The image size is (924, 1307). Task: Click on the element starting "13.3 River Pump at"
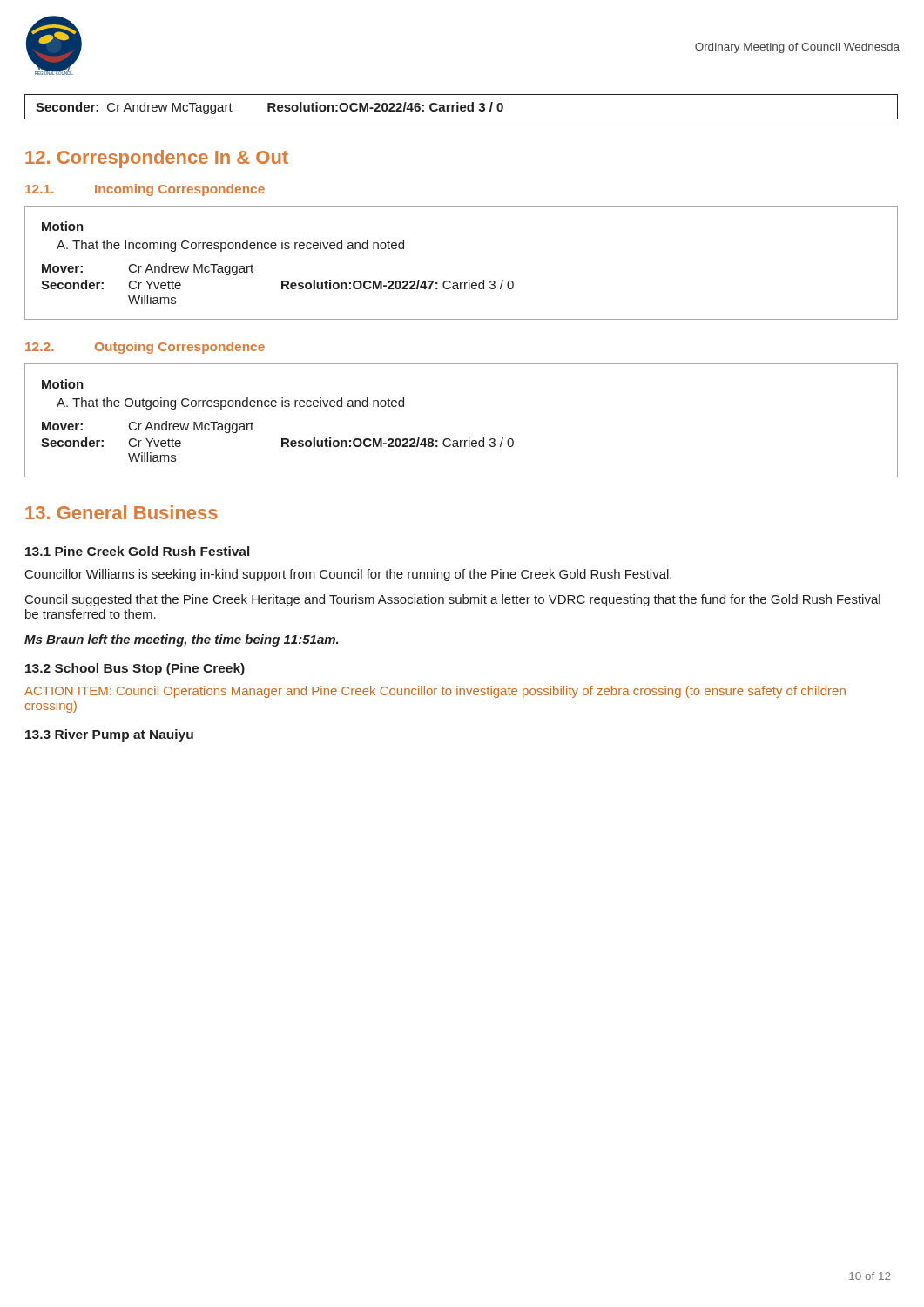pos(109,734)
